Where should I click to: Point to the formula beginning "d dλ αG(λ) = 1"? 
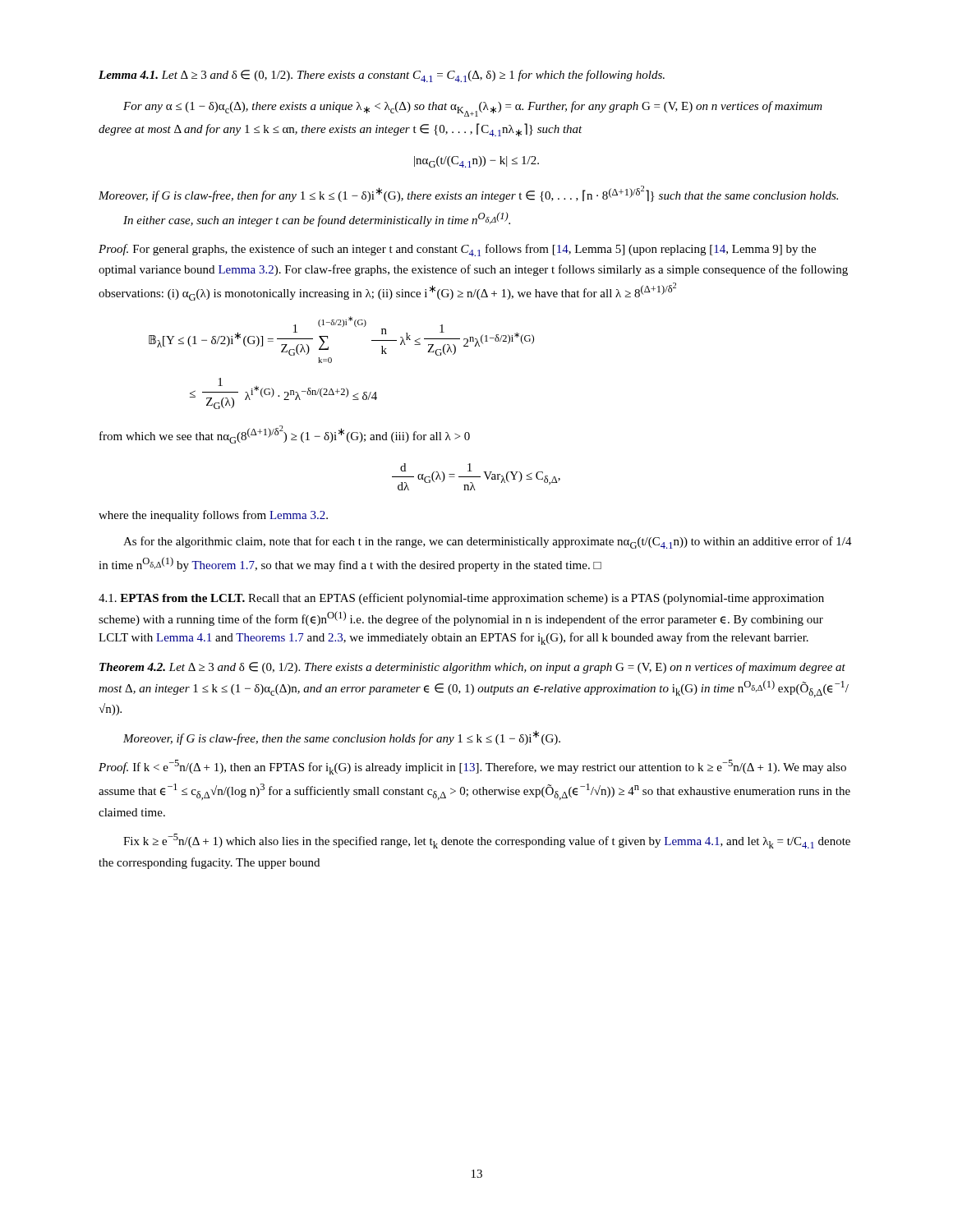click(x=476, y=477)
